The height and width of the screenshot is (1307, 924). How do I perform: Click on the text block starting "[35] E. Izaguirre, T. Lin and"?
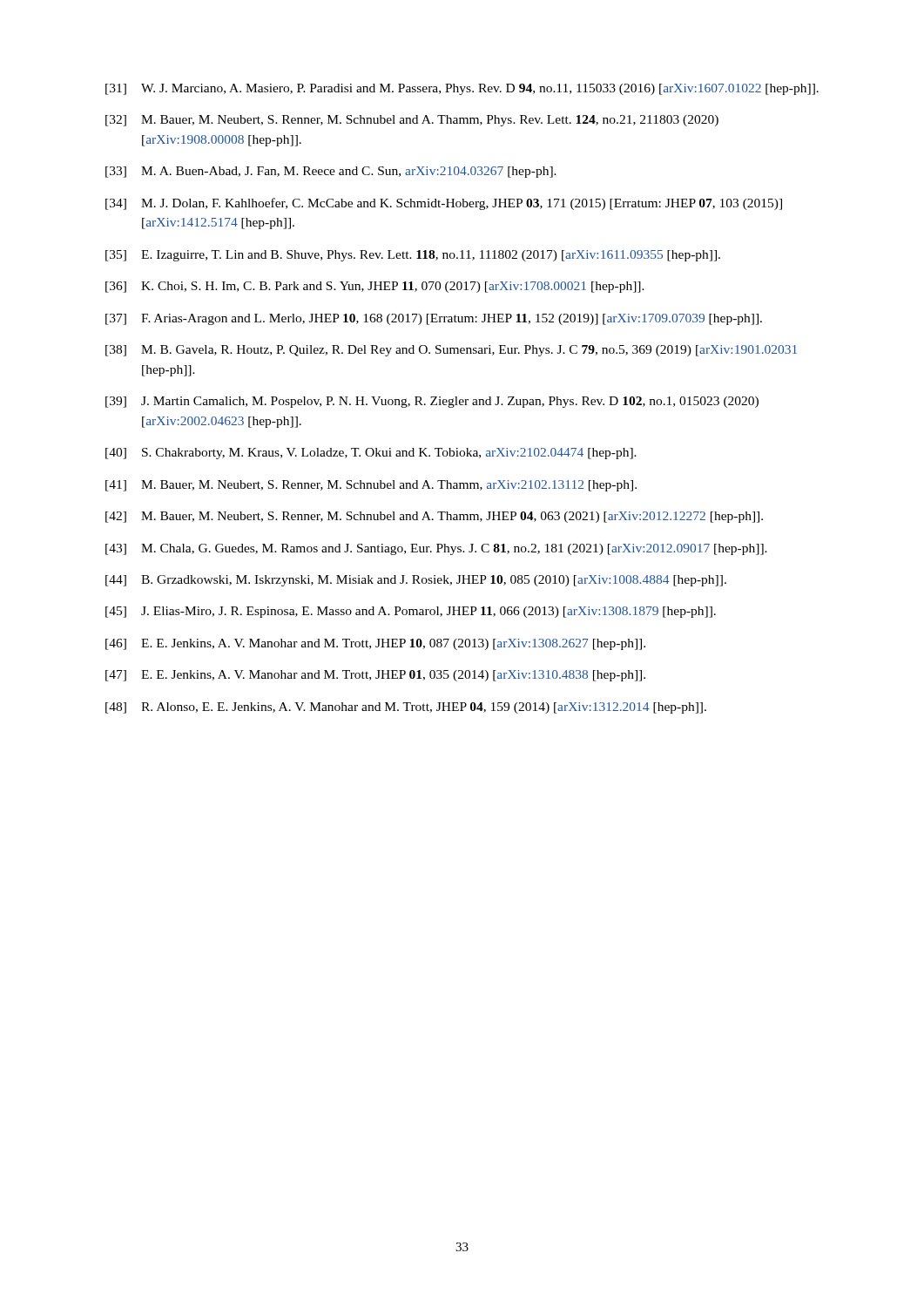pyautogui.click(x=462, y=254)
